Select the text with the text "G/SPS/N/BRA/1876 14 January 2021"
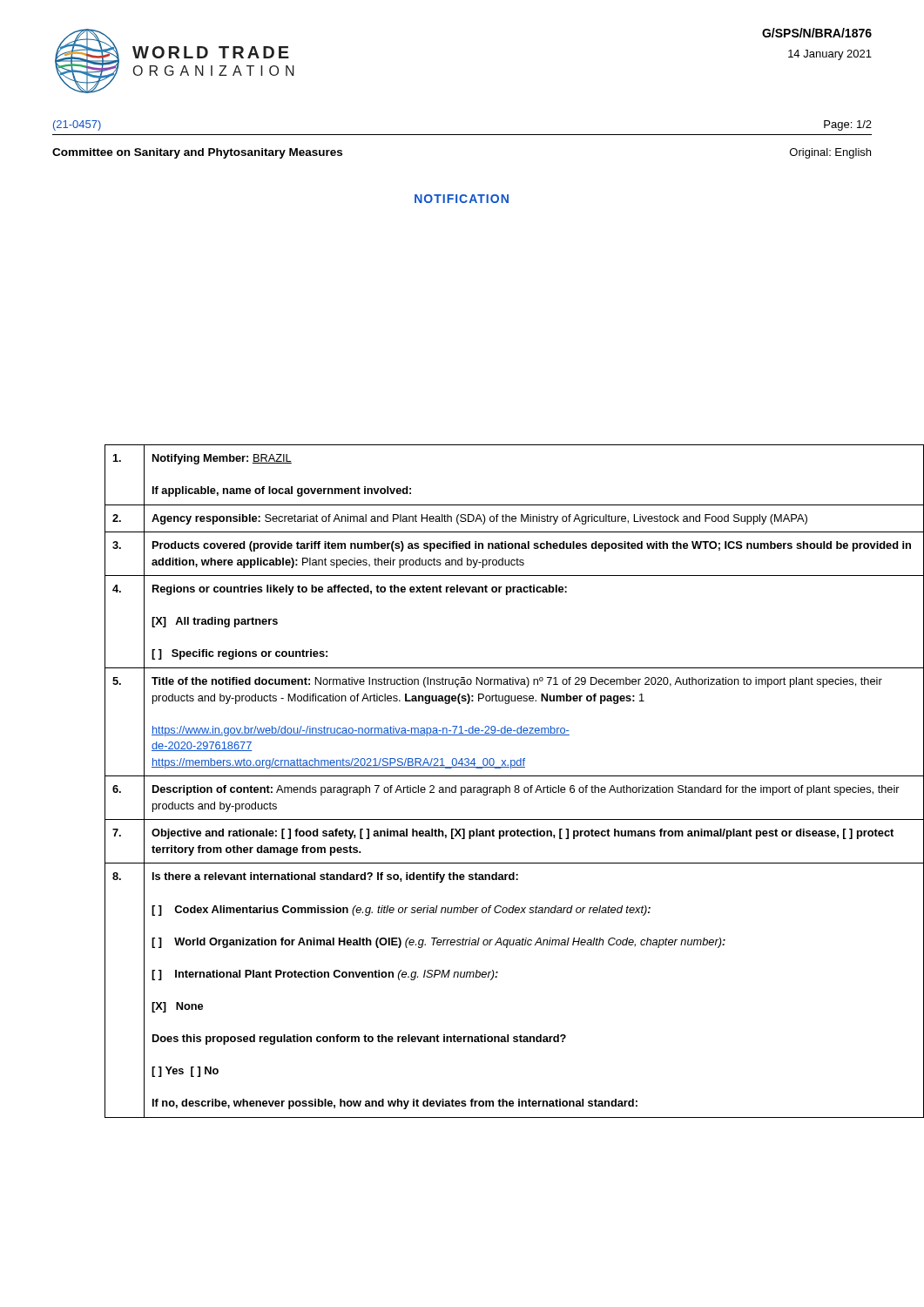 click(817, 43)
